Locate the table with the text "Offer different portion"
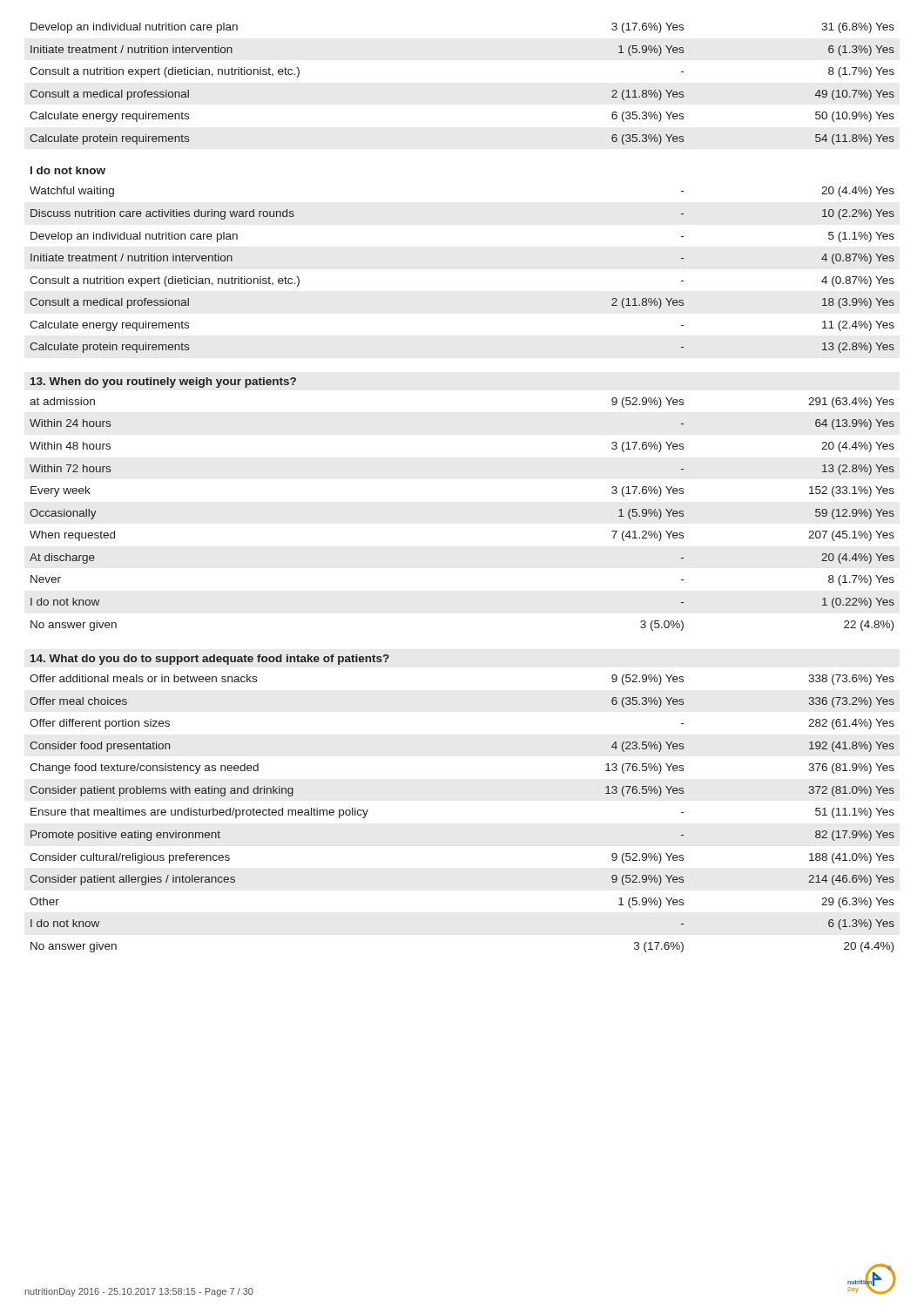This screenshot has height=1307, width=924. [462, 812]
